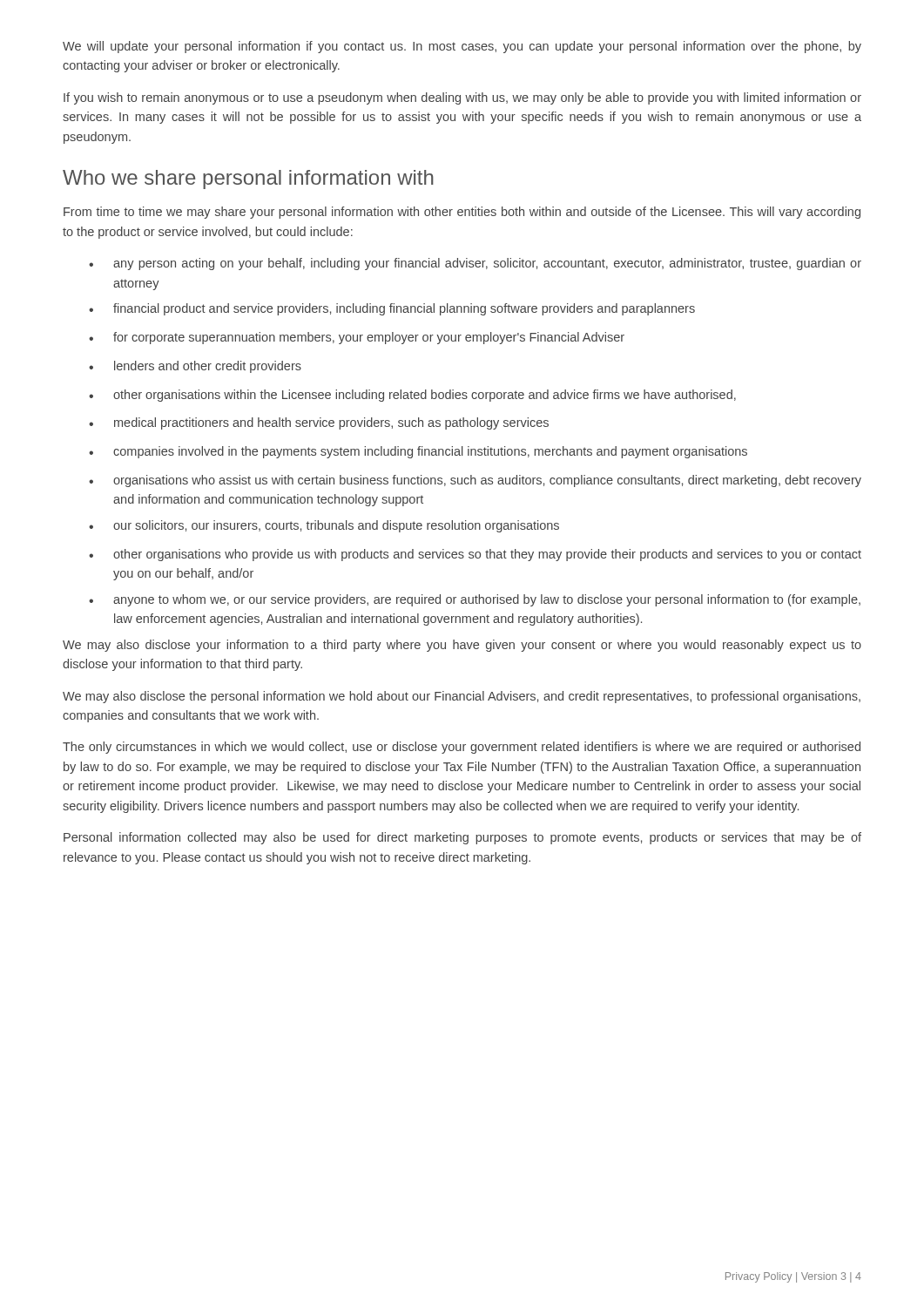Click on the element starting "• for corporate superannuation members, your employer"
The width and height of the screenshot is (924, 1307).
[x=475, y=339]
